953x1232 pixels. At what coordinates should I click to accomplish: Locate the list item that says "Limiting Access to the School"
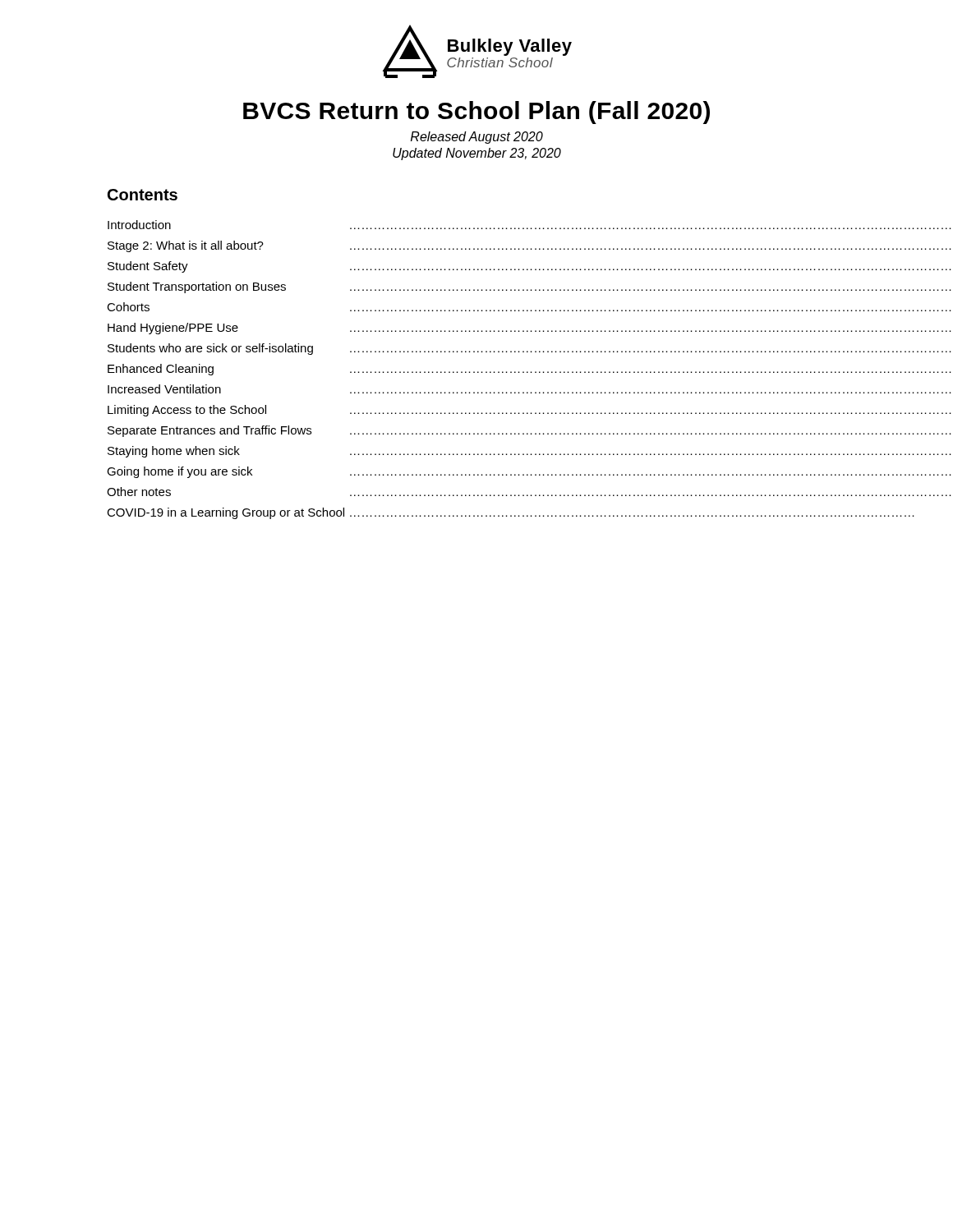[x=187, y=409]
